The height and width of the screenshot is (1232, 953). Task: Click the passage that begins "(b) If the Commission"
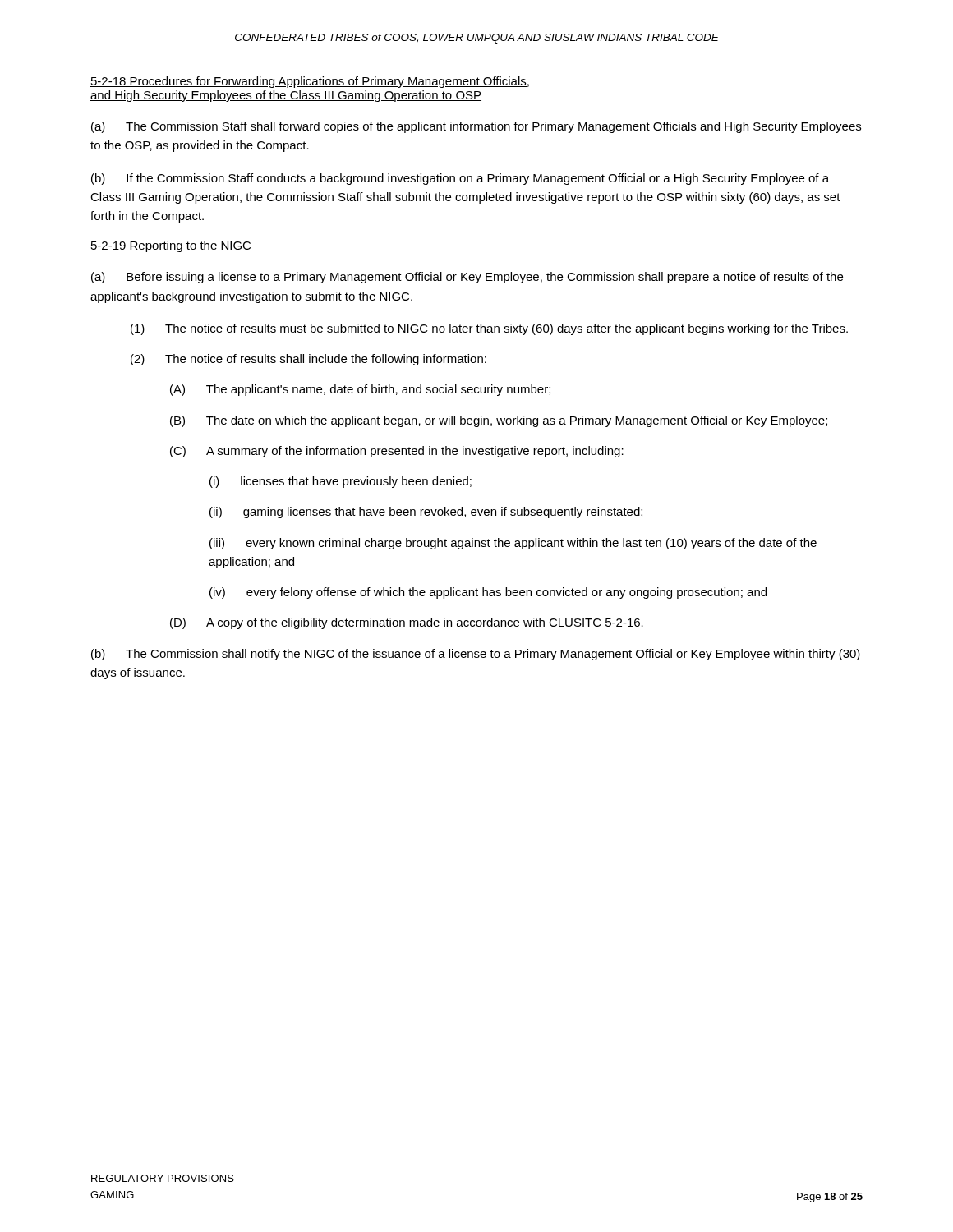(x=465, y=197)
